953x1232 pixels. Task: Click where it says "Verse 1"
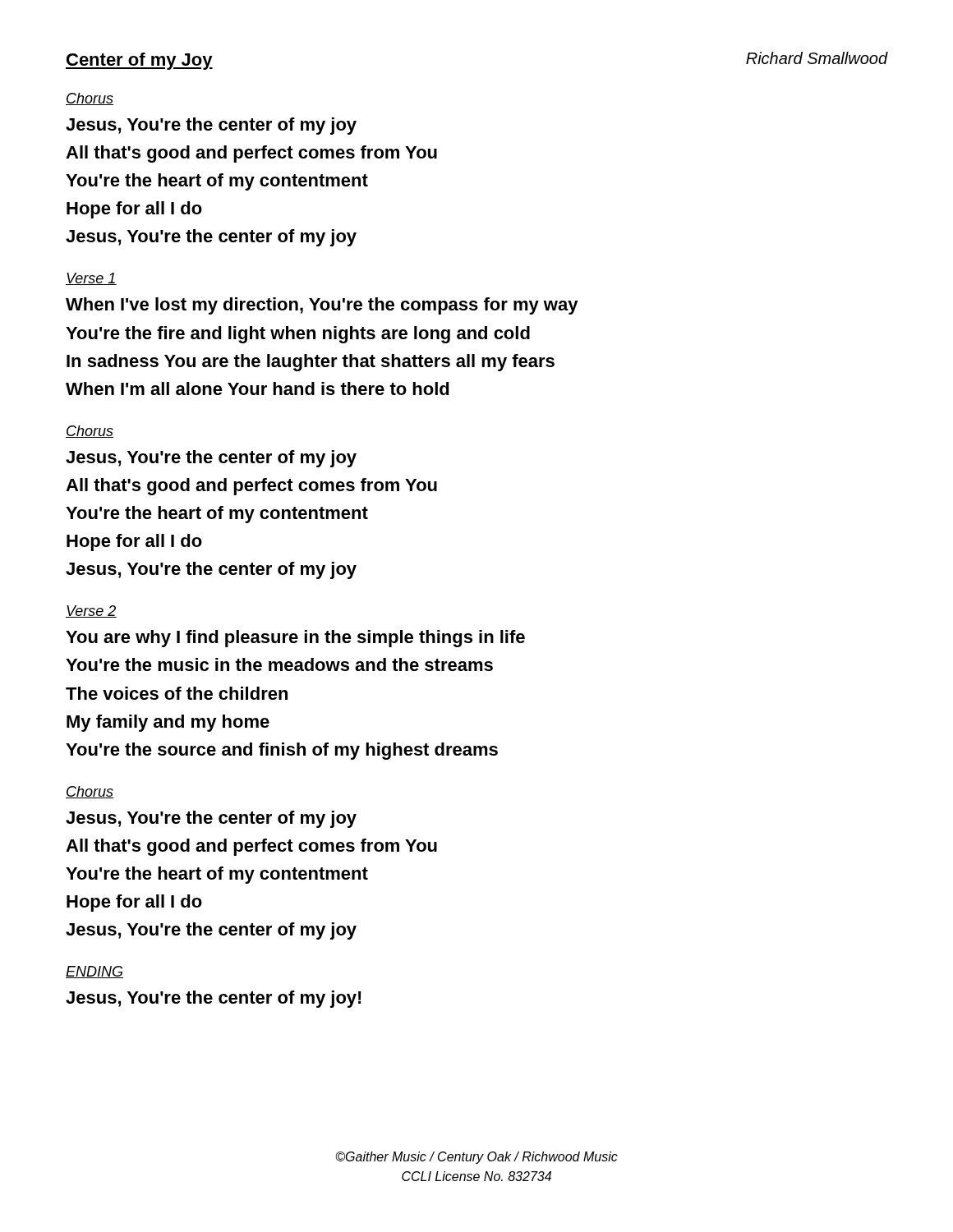[91, 279]
